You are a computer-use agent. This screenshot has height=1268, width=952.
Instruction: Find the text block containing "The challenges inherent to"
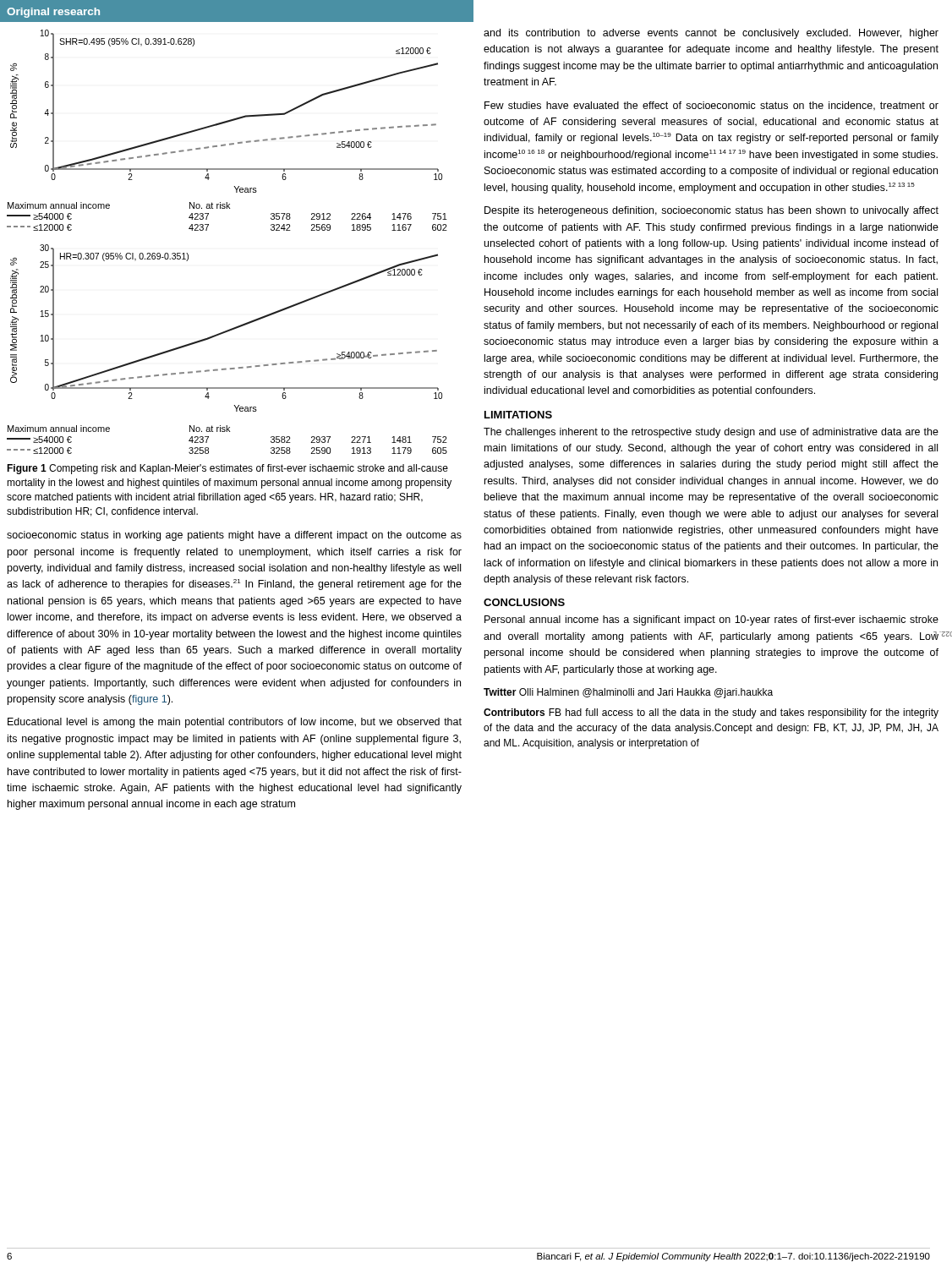[x=711, y=505]
